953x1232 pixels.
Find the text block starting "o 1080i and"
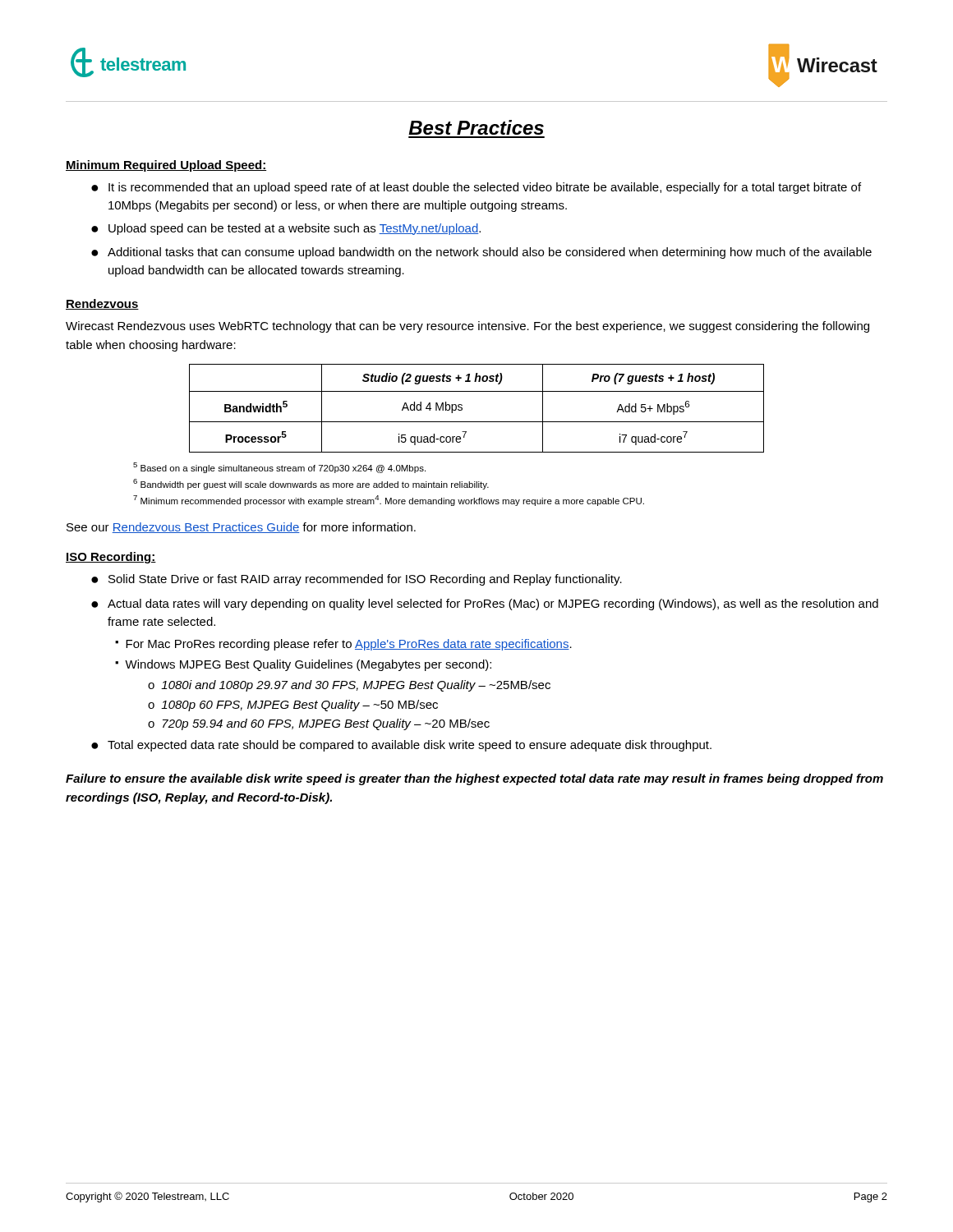(518, 685)
